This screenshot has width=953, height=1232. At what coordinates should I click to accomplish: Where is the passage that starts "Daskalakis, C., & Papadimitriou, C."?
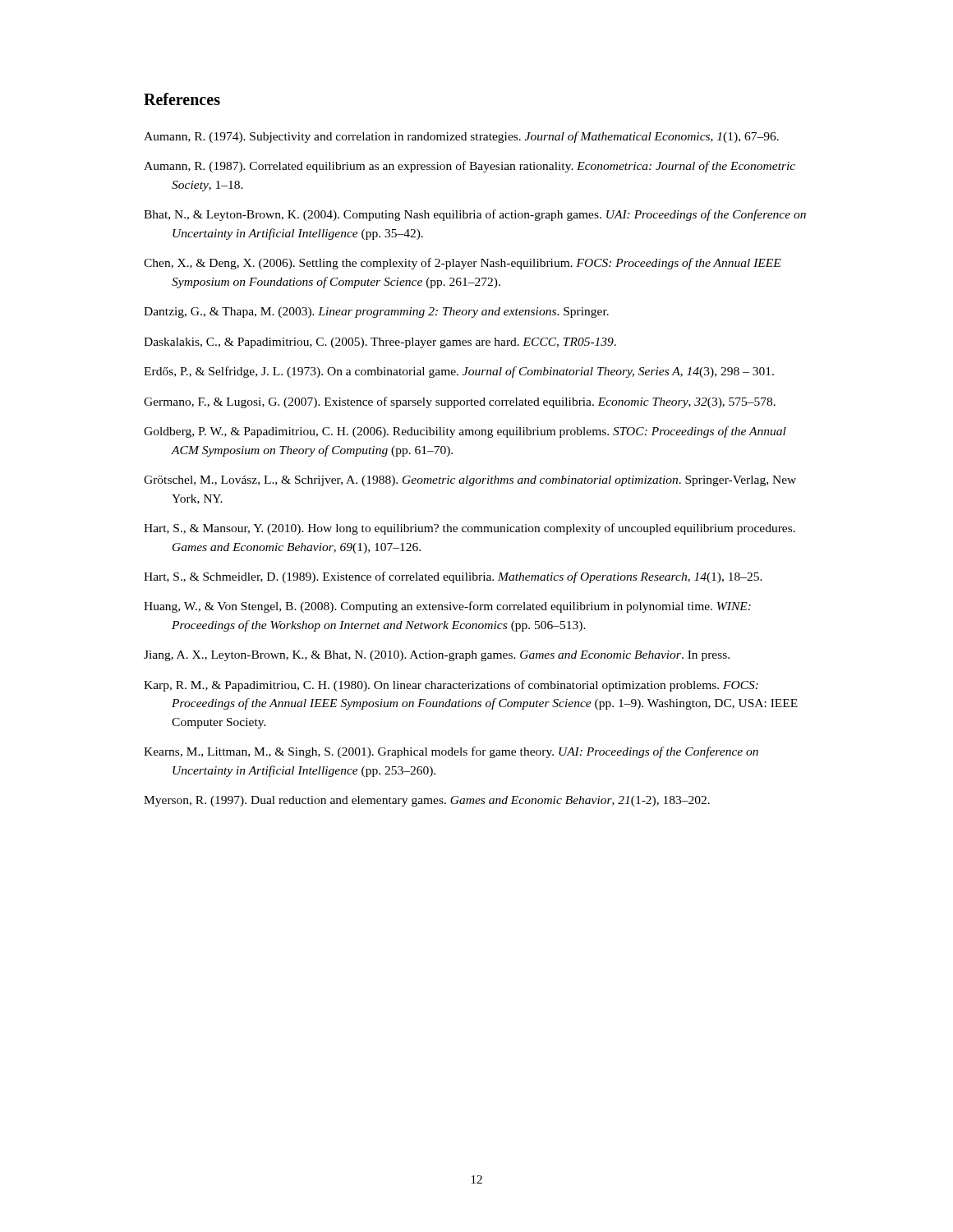coord(380,341)
